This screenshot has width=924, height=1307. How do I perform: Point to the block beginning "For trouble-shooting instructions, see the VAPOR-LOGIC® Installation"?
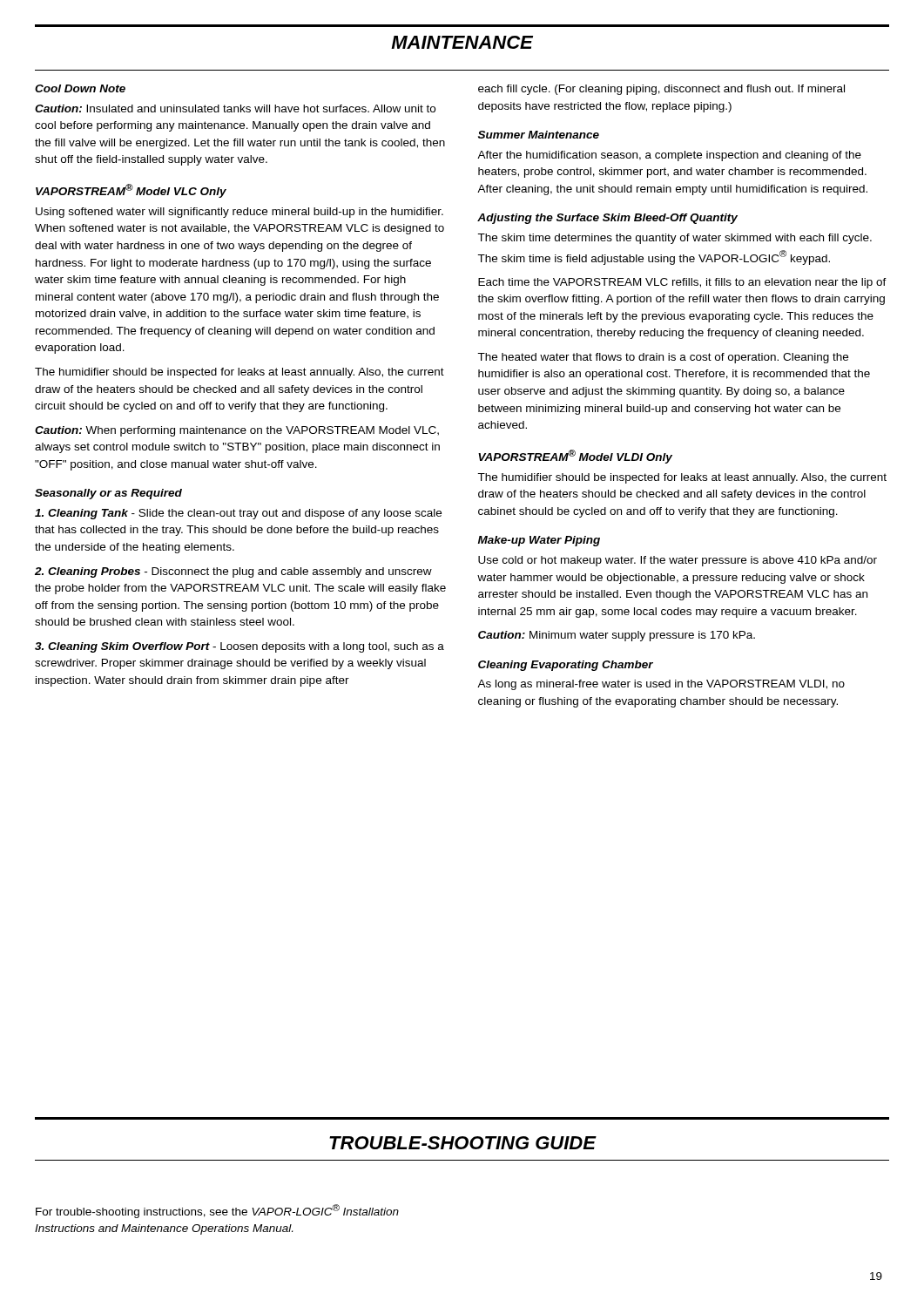[217, 1219]
